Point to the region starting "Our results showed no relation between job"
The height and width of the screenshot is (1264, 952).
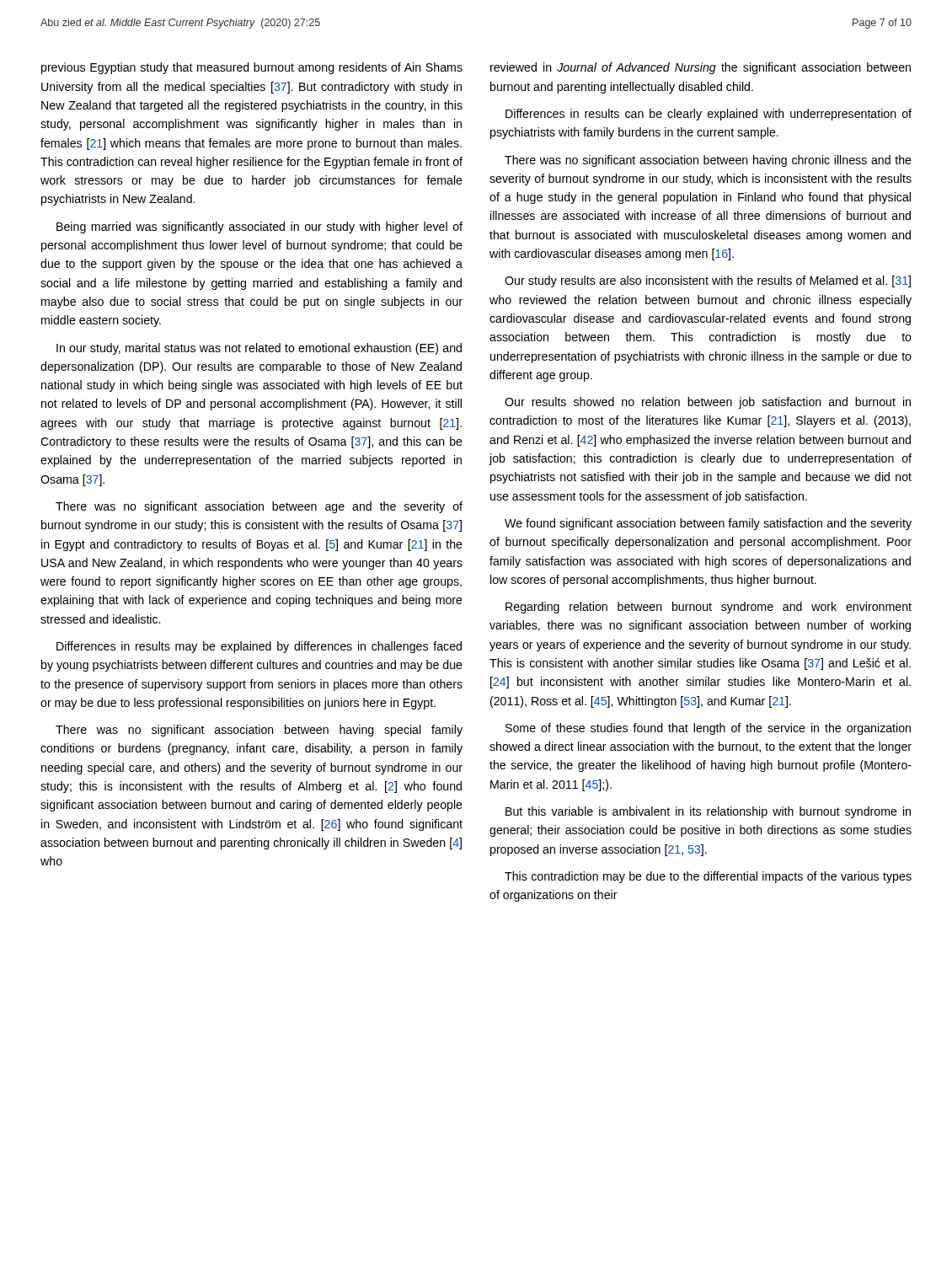pos(701,449)
